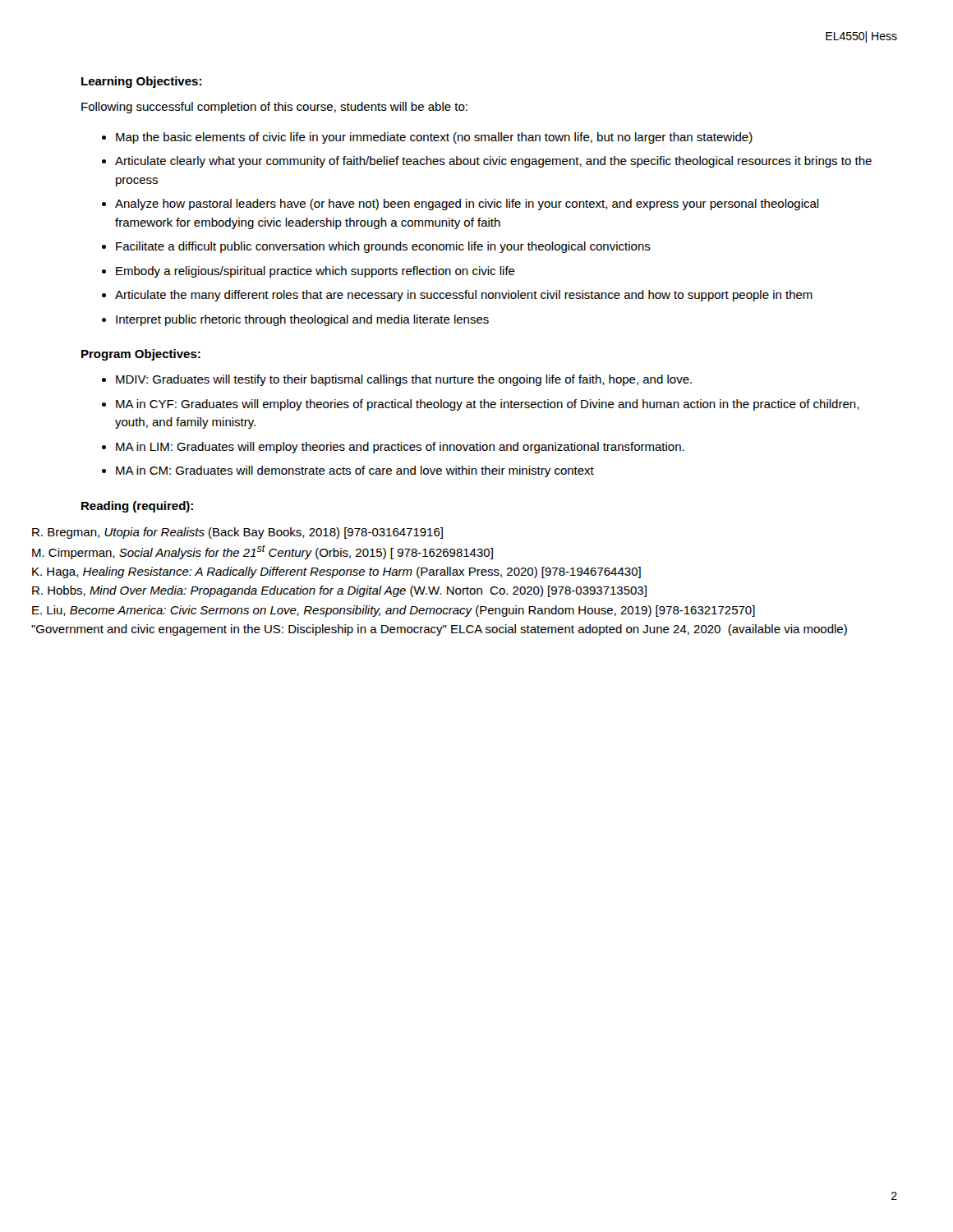This screenshot has width=953, height=1232.
Task: Click on the element starting "Program Objectives:"
Action: 141,354
